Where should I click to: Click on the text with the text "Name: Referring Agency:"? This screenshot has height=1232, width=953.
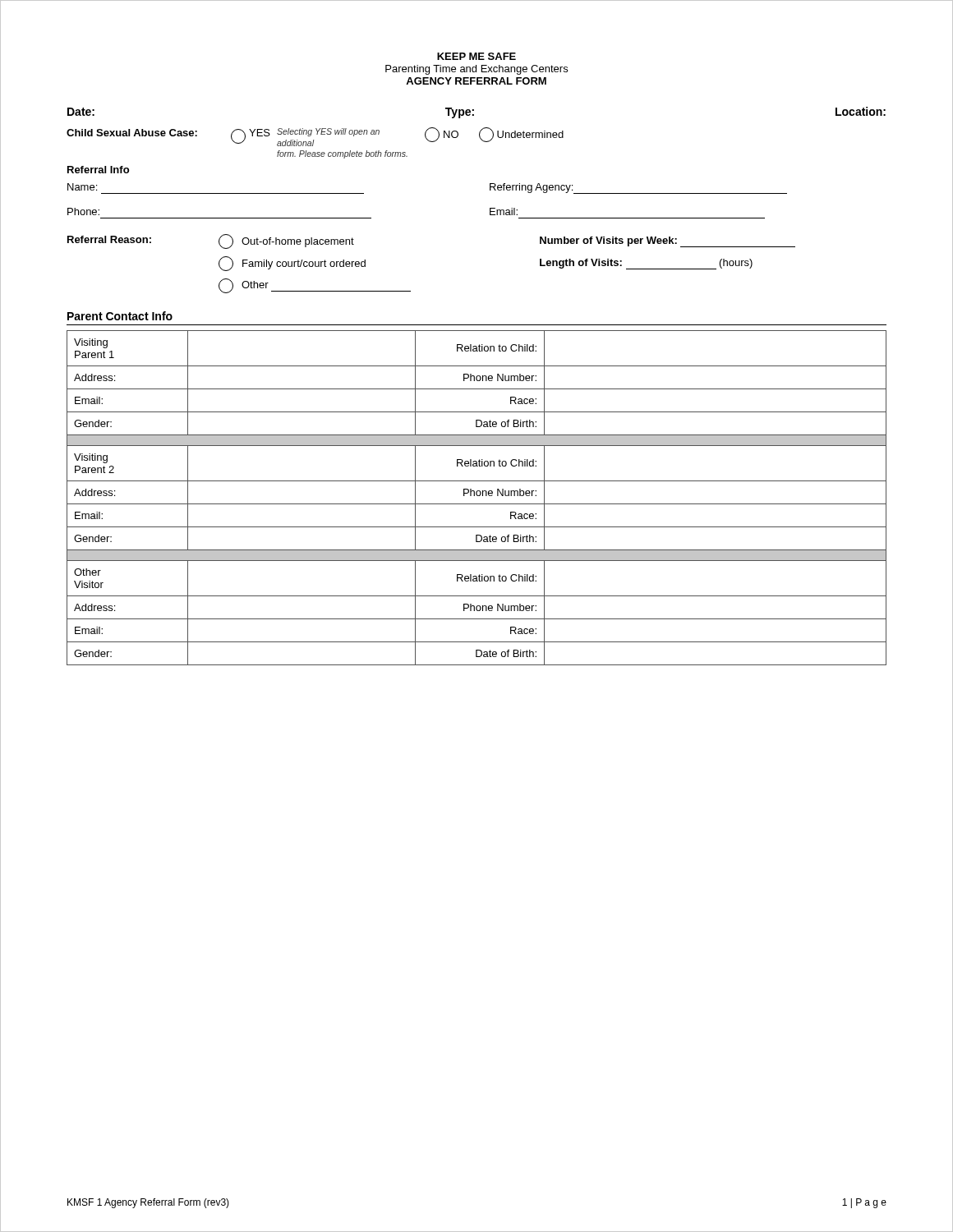click(x=82, y=188)
